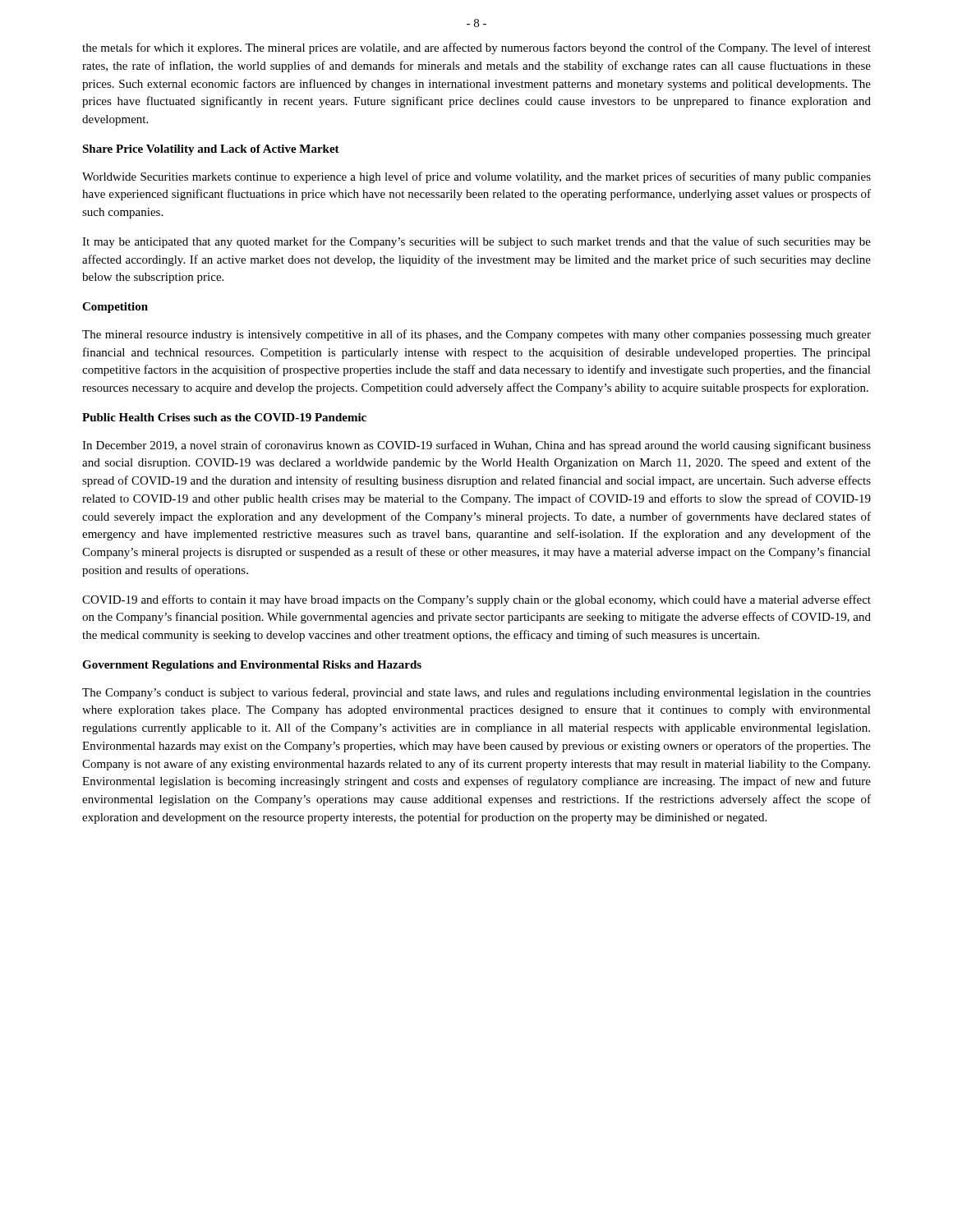Screen dimensions: 1232x953
Task: Find the block starting "Worldwide Securities markets continue to experience a"
Action: 476,195
